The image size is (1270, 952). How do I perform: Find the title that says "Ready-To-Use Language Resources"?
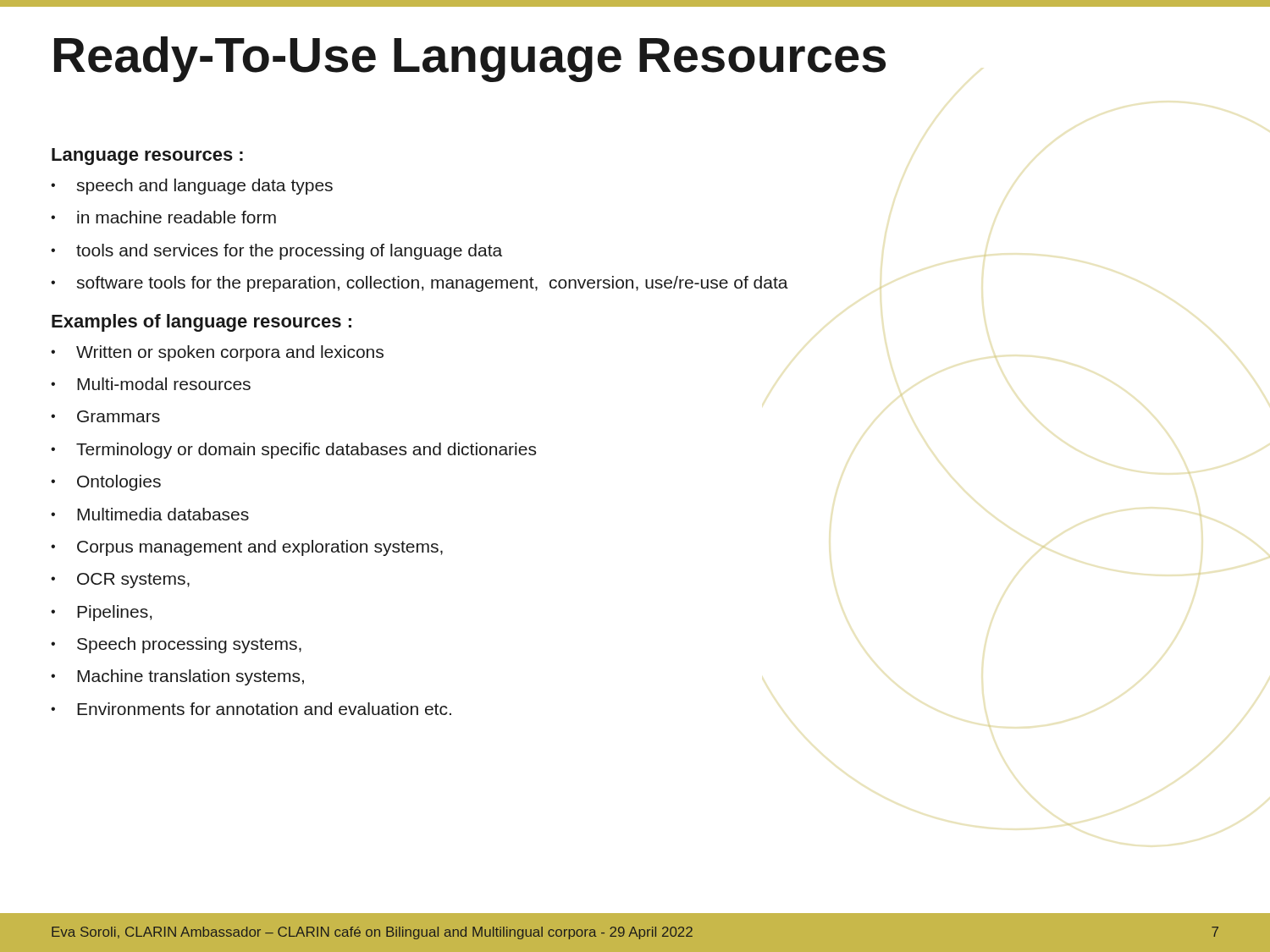tap(635, 54)
